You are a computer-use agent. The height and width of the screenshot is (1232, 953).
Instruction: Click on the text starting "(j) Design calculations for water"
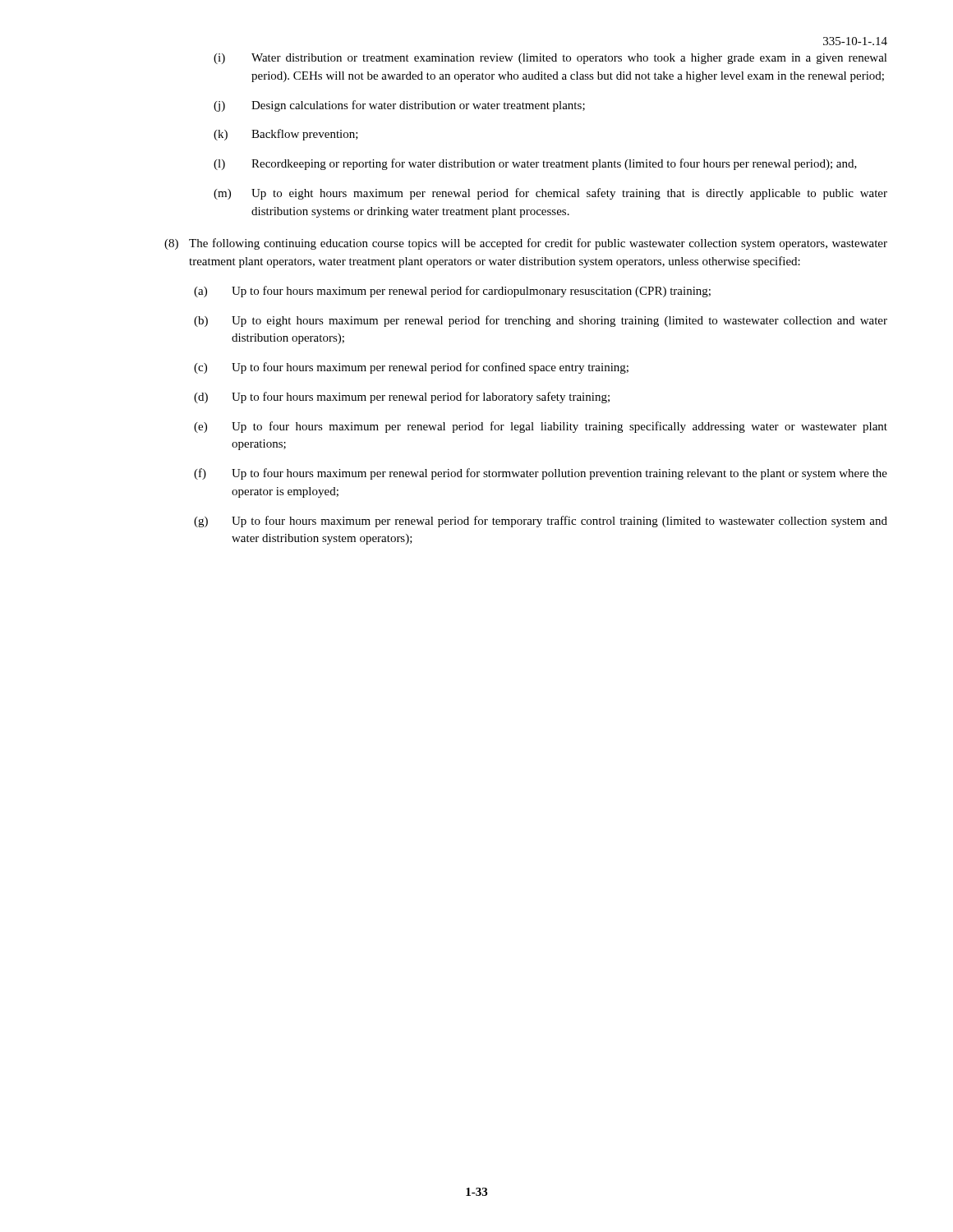click(550, 105)
